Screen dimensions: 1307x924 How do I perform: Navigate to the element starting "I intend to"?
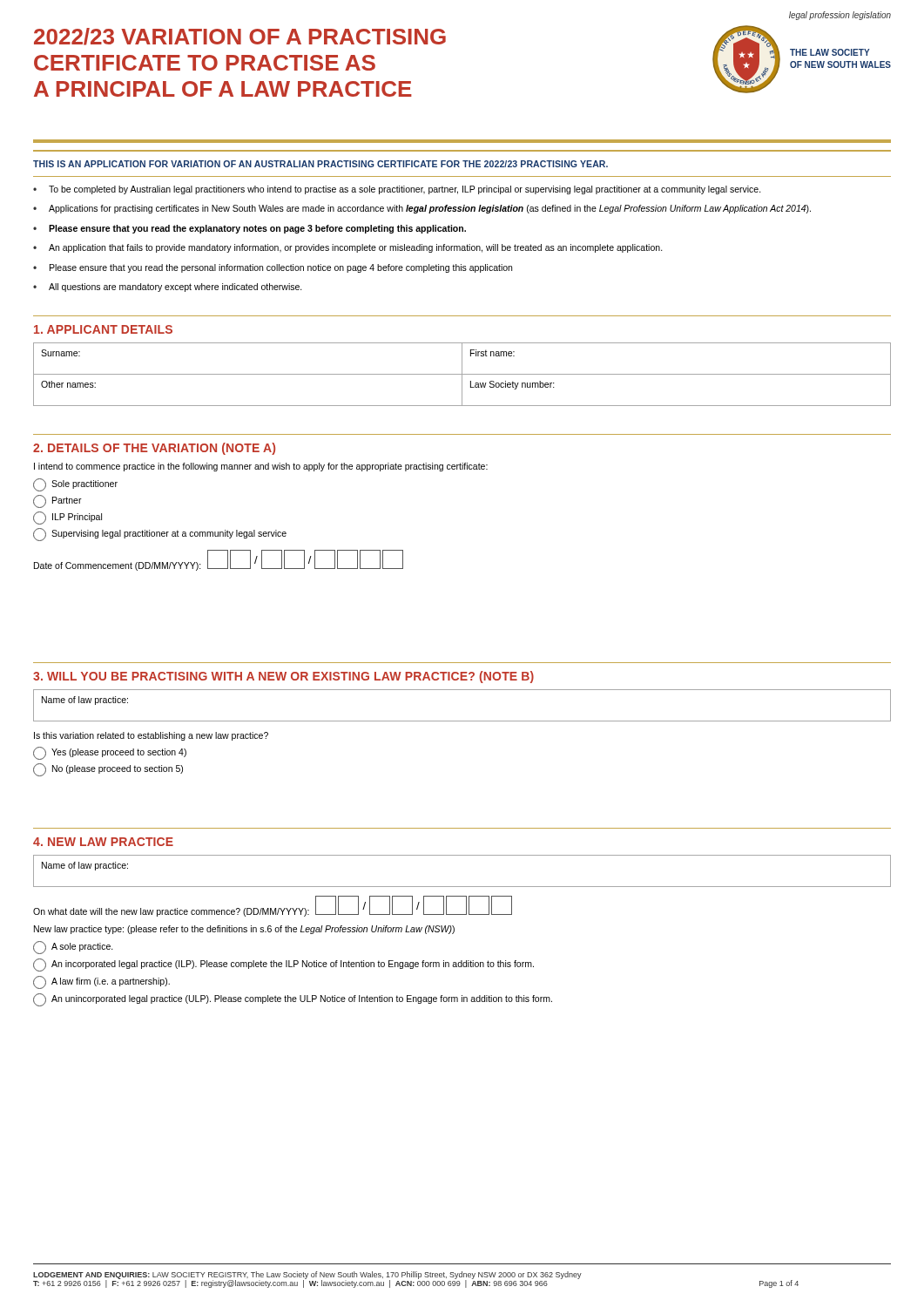pos(261,466)
